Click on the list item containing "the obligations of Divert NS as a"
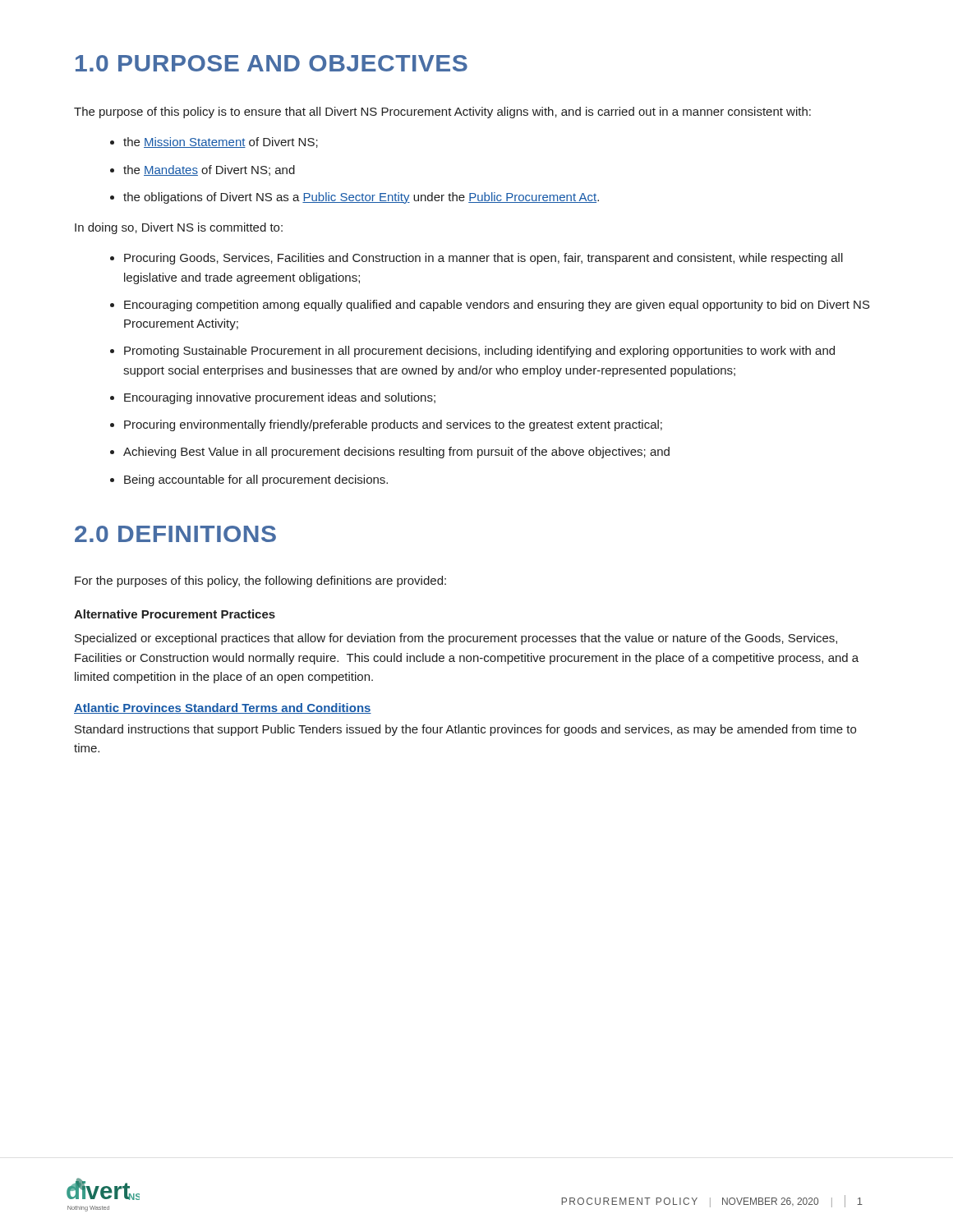This screenshot has height=1232, width=953. [501, 197]
